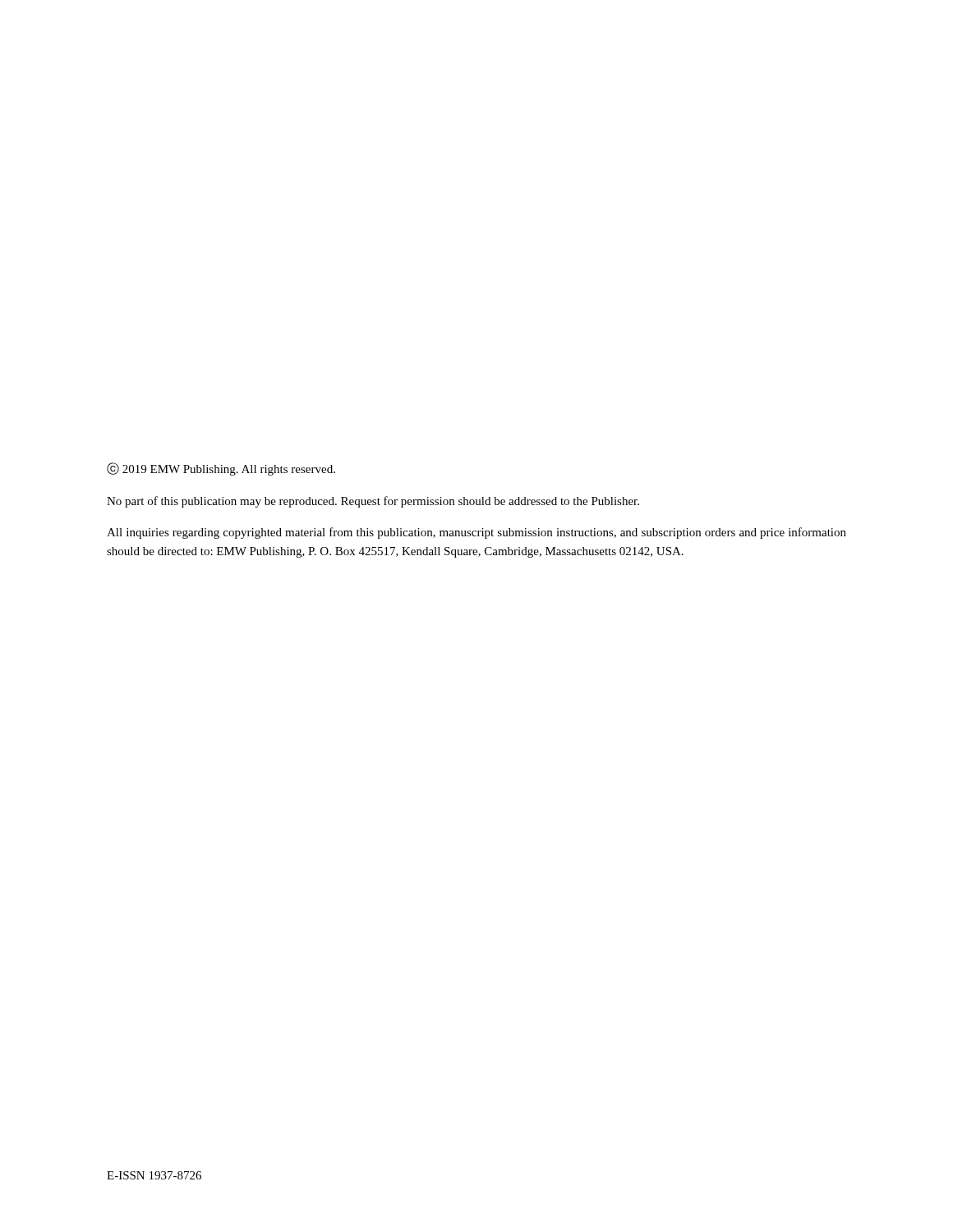Locate the text block containing "ⓒ 2019 EMW"
This screenshot has height=1232, width=953.
tap(221, 469)
